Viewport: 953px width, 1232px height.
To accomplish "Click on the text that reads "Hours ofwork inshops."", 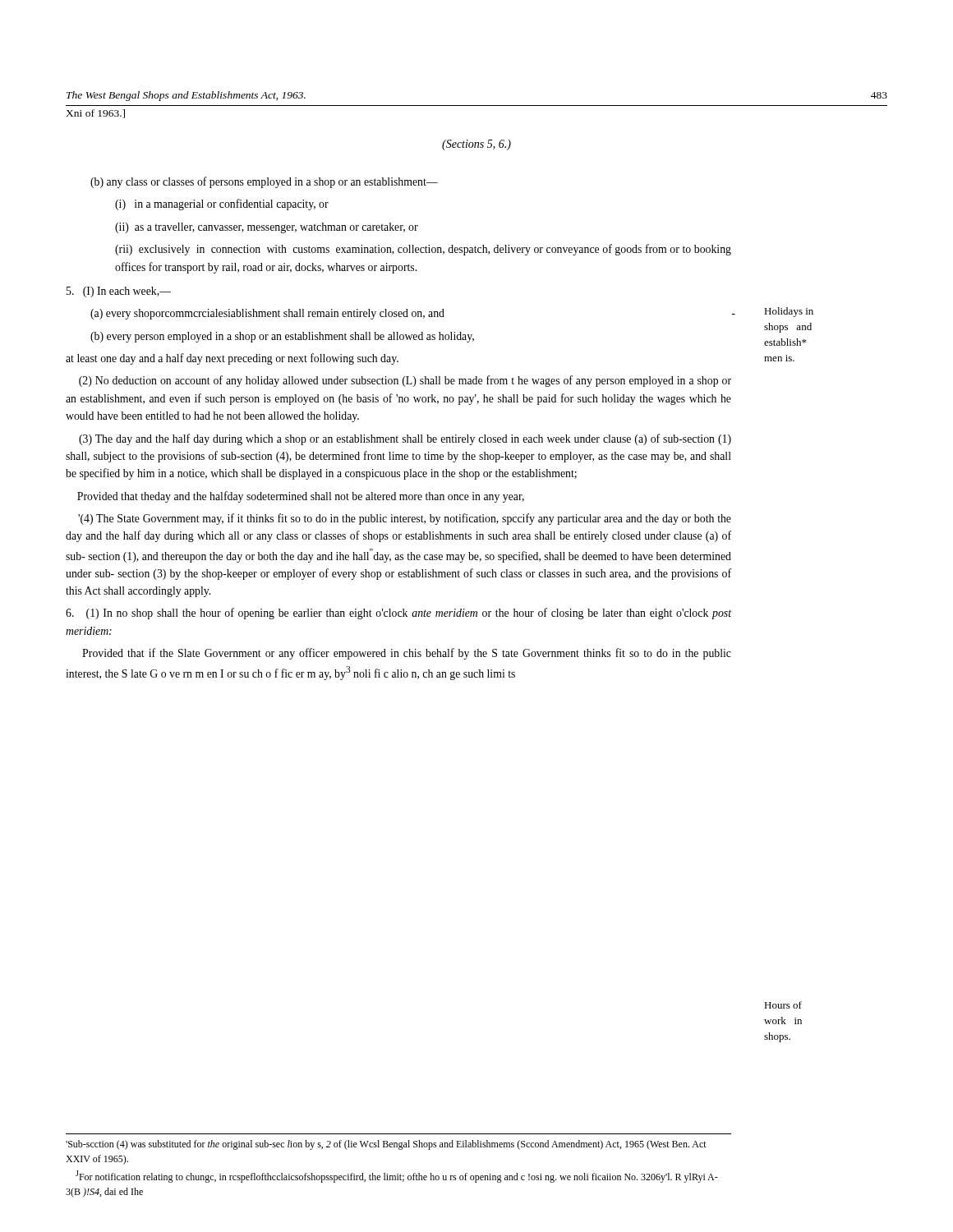I will (x=783, y=1020).
